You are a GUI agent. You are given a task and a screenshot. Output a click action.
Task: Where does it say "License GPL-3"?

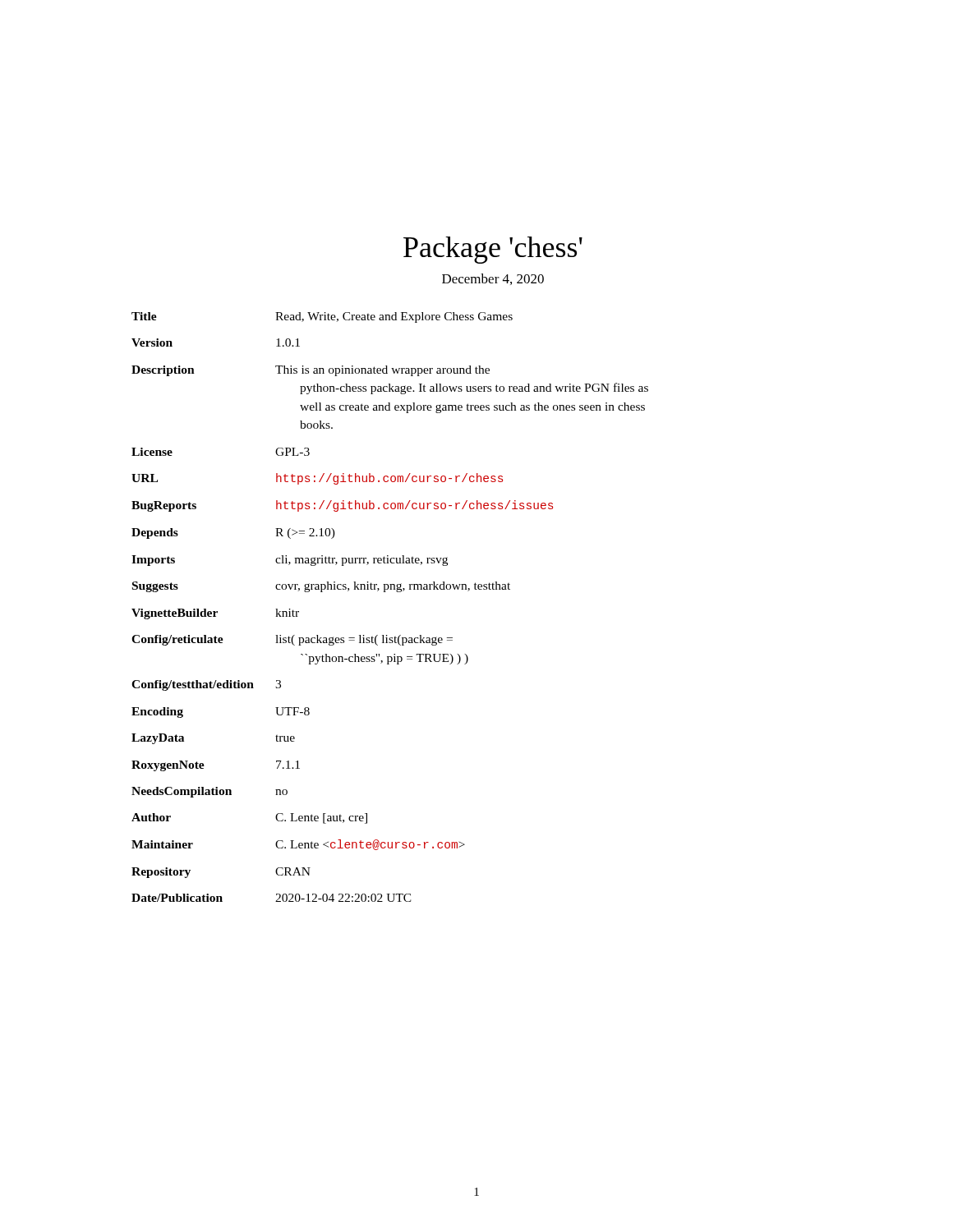(x=152, y=451)
